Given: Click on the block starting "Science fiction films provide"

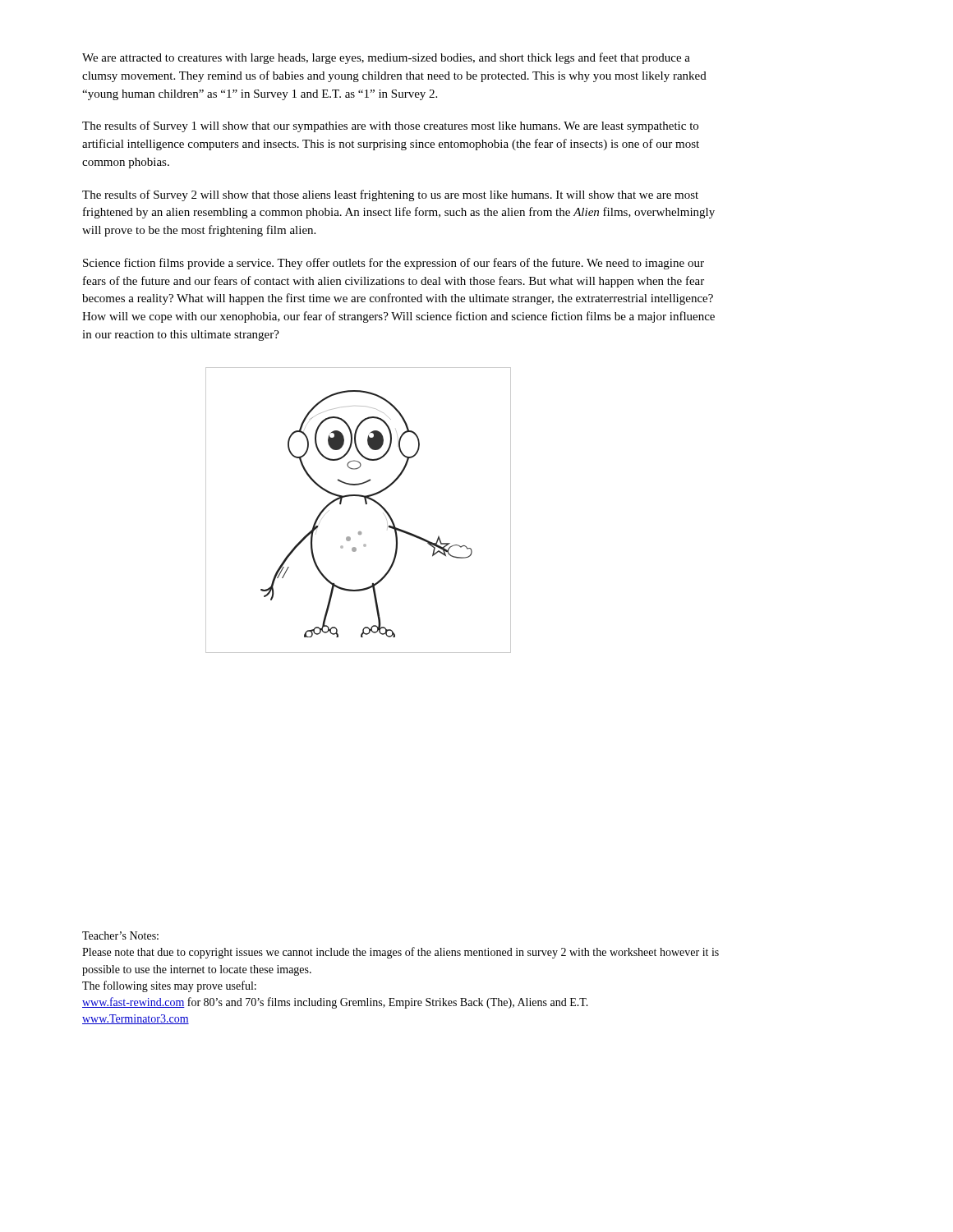Looking at the screenshot, I should click(x=399, y=298).
